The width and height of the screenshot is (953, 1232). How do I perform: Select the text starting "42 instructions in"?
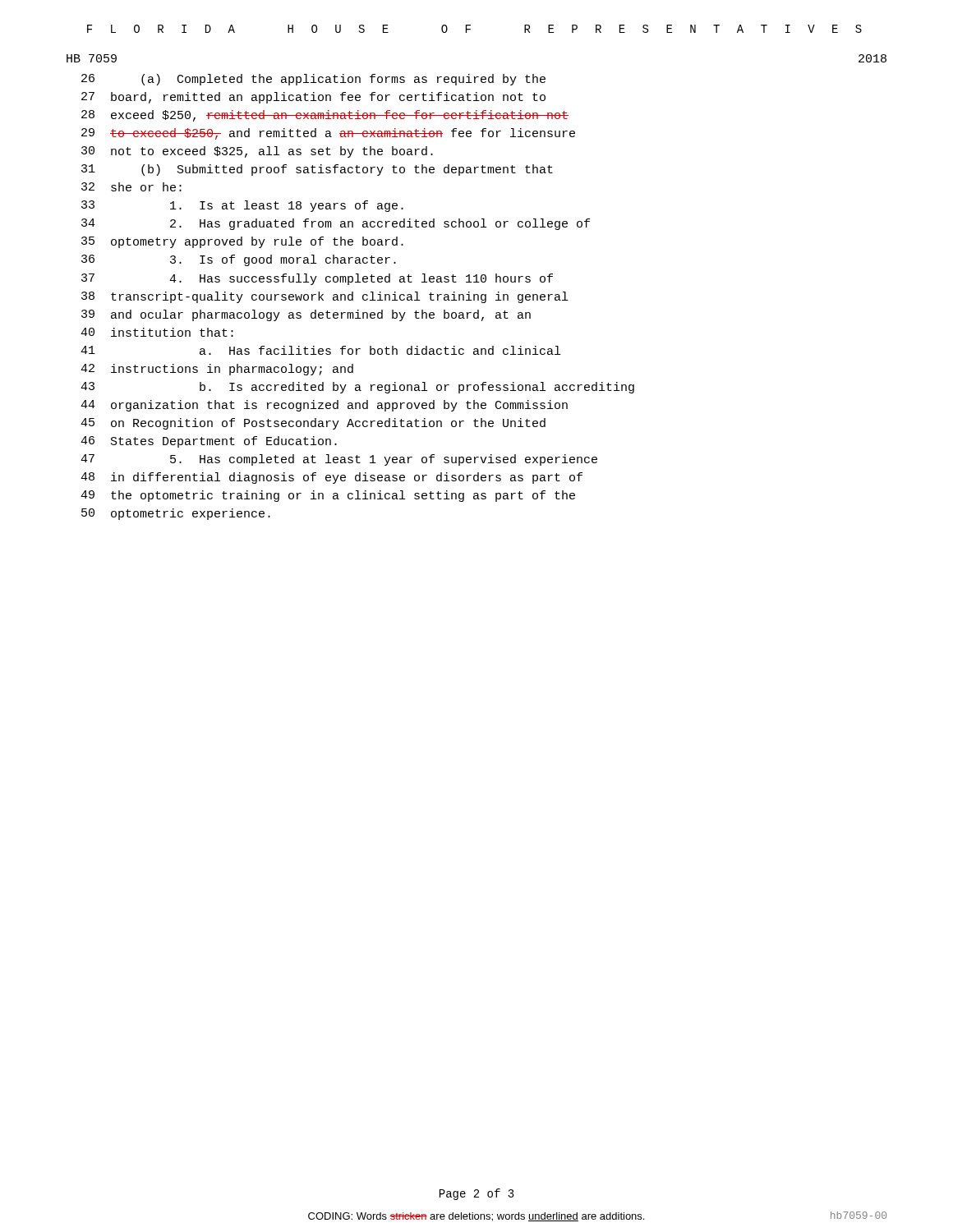pyautogui.click(x=217, y=370)
